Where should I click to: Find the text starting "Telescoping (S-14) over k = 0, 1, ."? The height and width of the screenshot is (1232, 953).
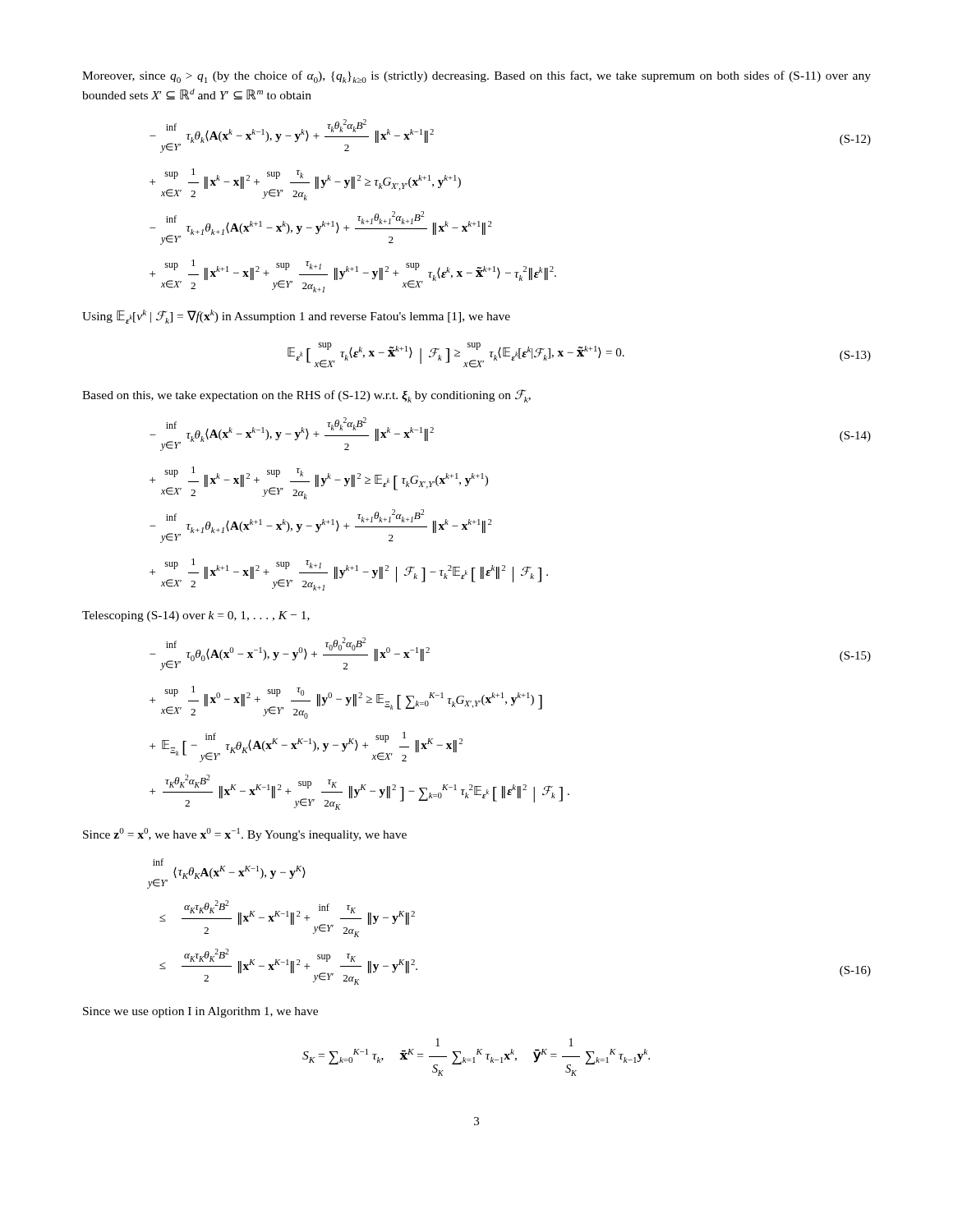pos(196,614)
